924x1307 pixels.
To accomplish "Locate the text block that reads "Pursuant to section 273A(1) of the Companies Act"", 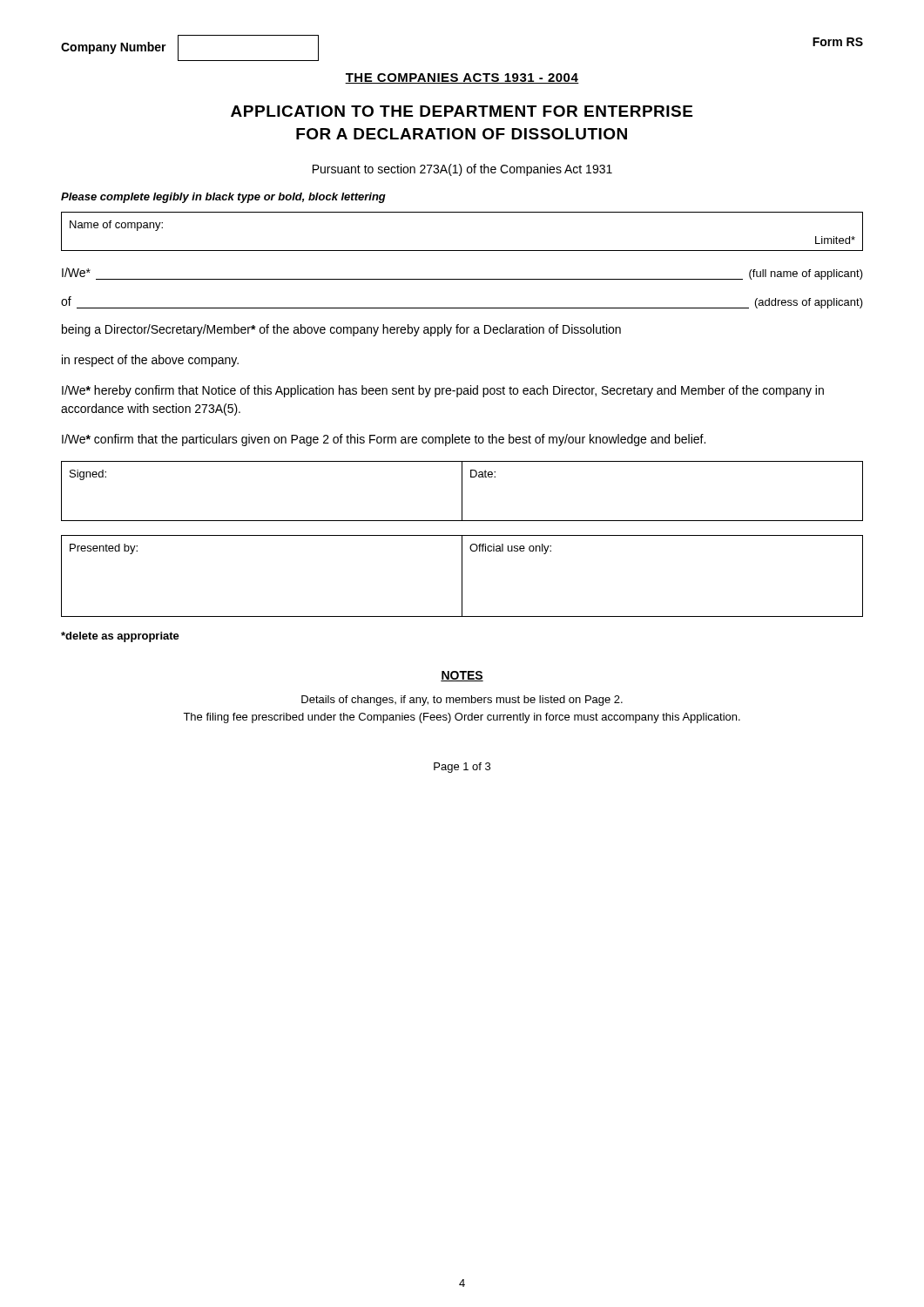I will pyautogui.click(x=462, y=169).
